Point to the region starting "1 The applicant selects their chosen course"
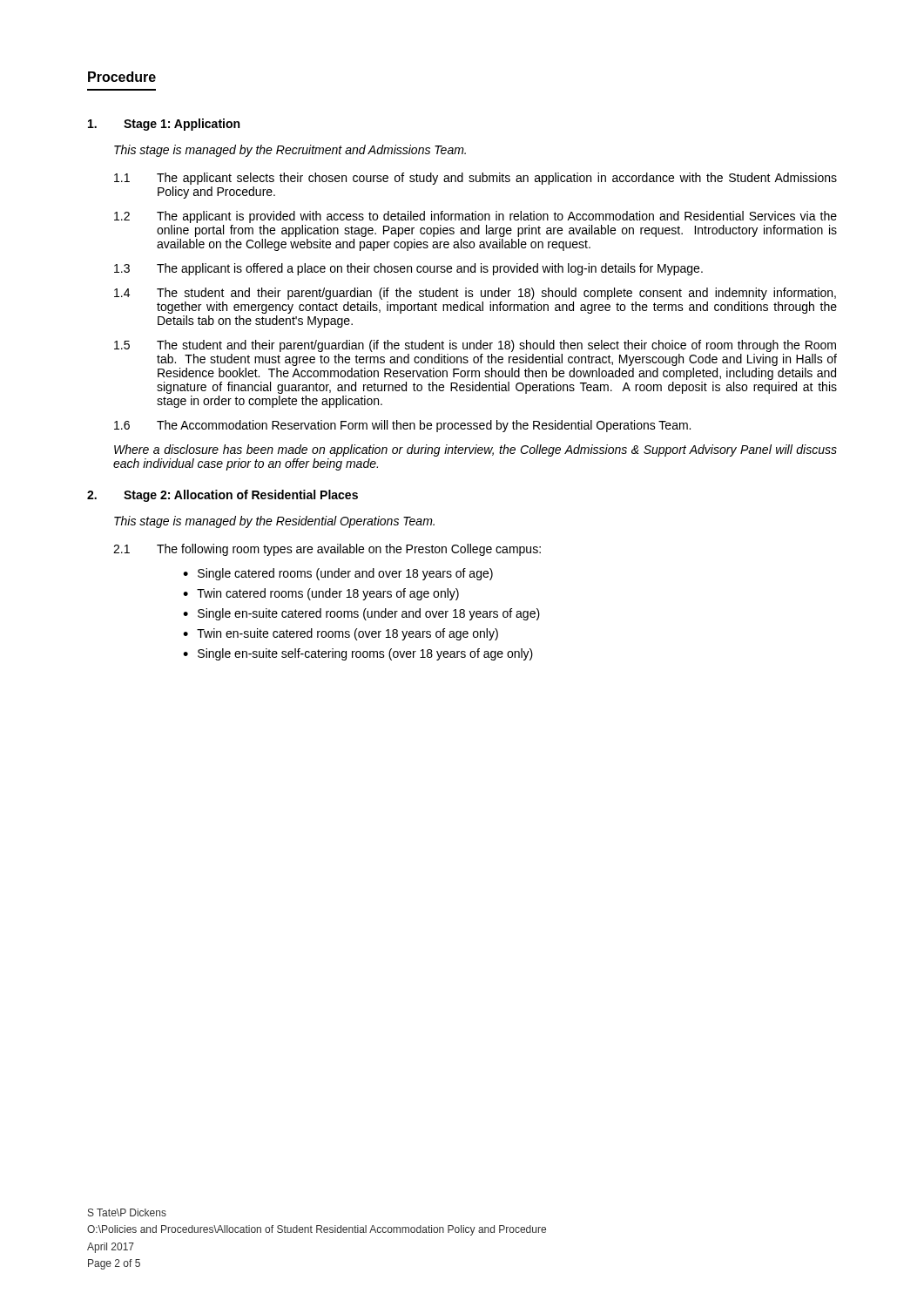 click(475, 185)
